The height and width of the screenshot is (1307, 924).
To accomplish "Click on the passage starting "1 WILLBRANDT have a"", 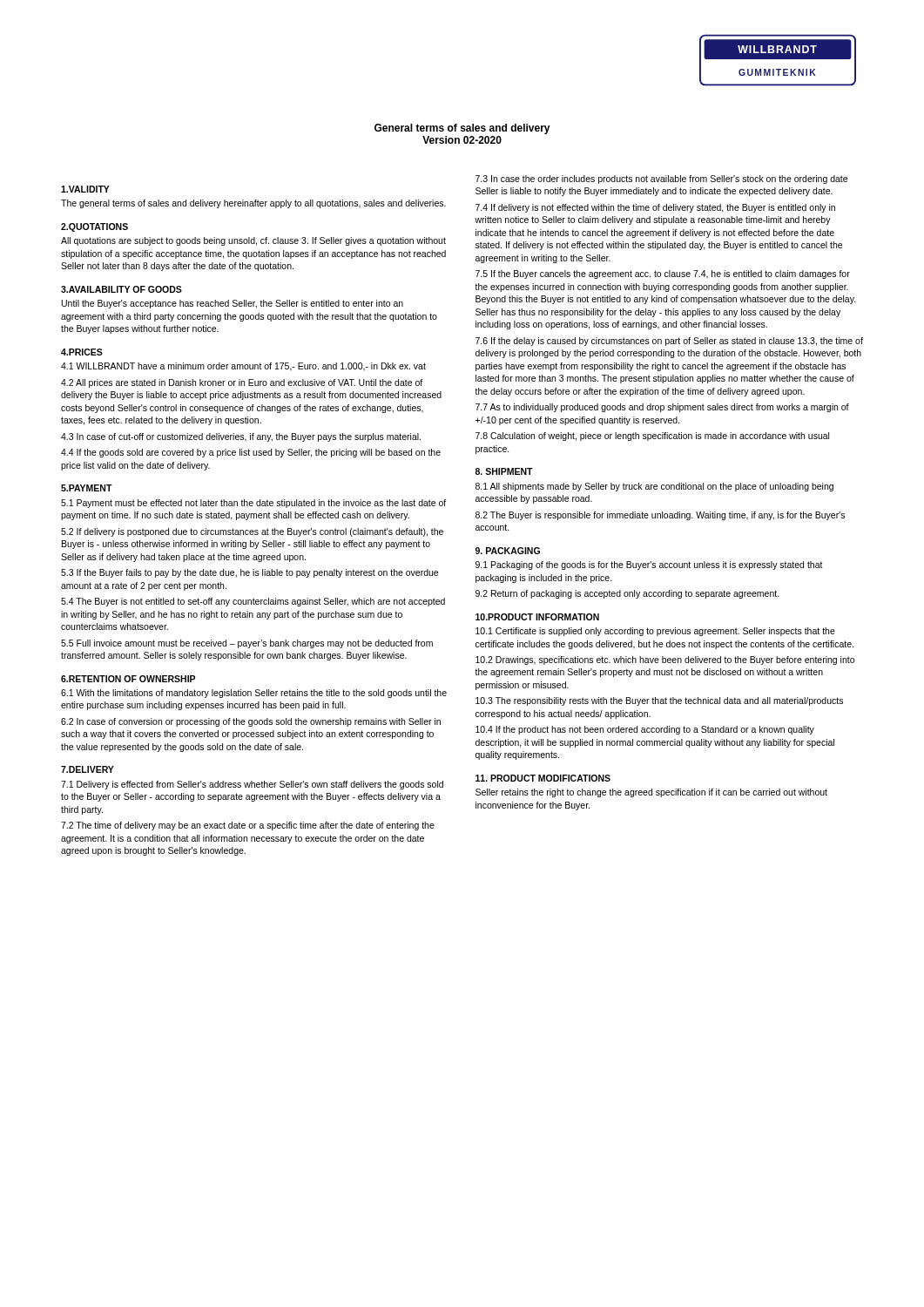I will point(255,416).
